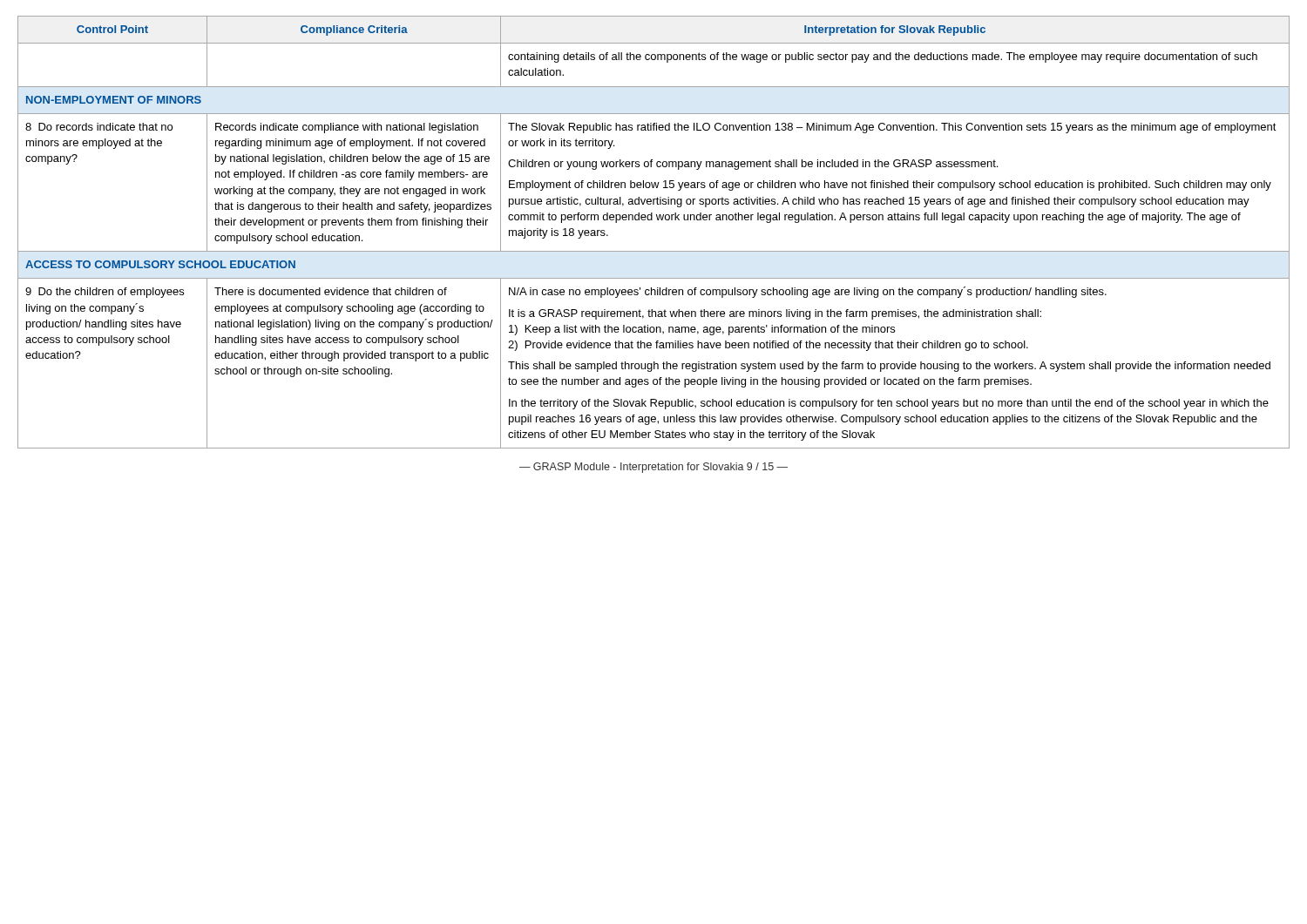The height and width of the screenshot is (924, 1307).
Task: Select the table that reads "Compliance Criteria"
Action: point(654,232)
